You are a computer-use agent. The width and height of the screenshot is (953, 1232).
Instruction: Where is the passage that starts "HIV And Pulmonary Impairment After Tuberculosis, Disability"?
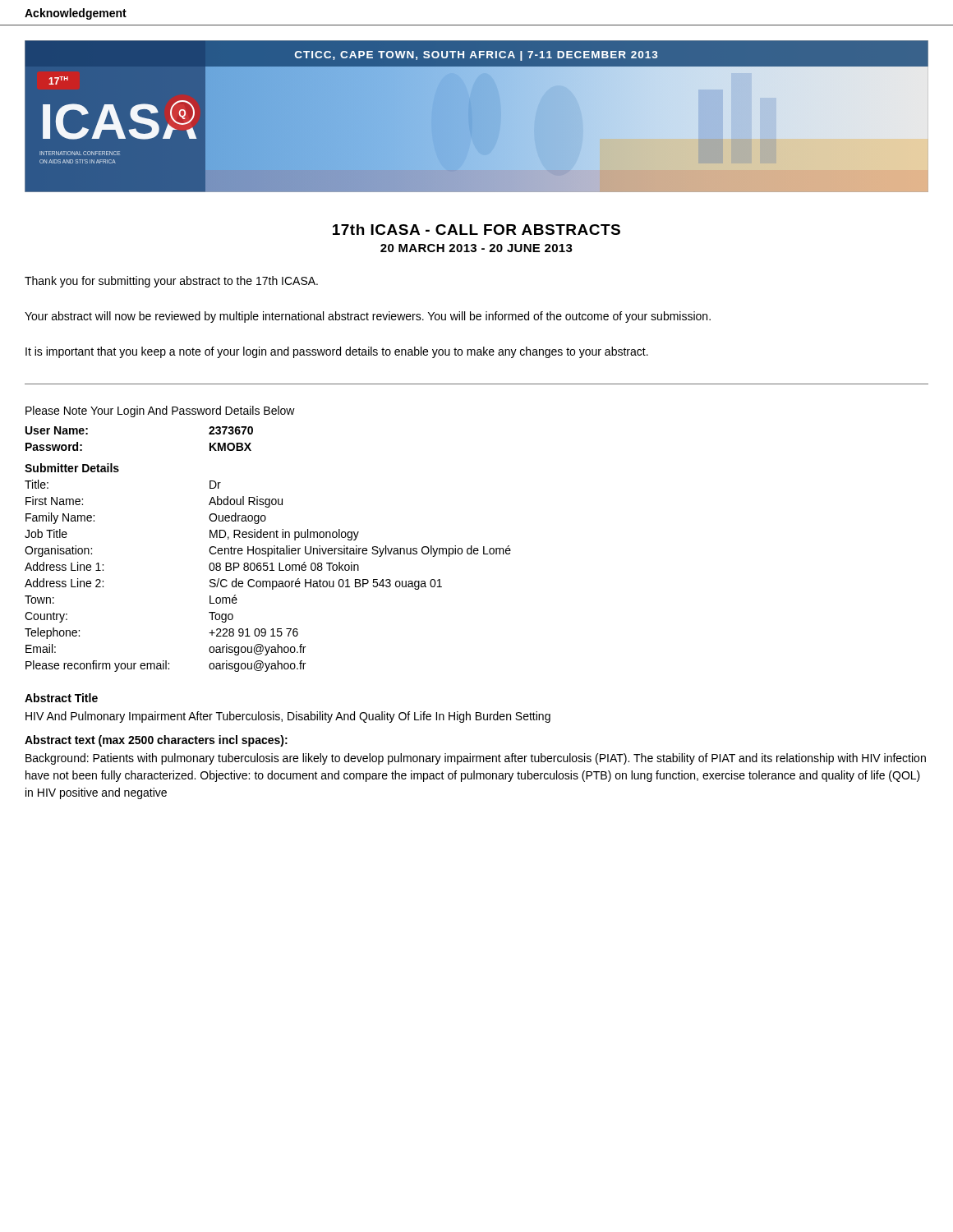click(288, 716)
